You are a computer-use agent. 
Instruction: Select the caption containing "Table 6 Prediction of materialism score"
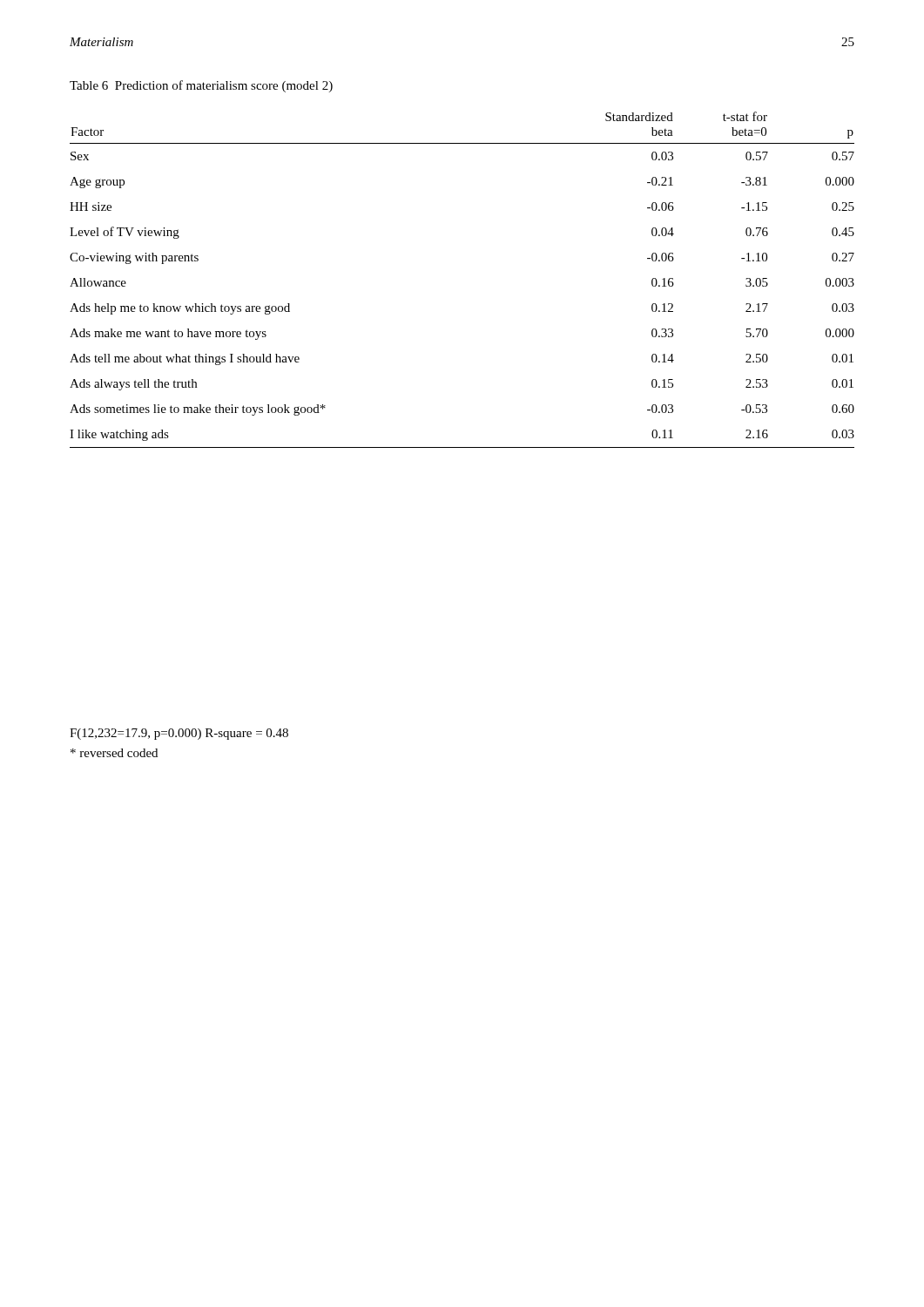[201, 85]
